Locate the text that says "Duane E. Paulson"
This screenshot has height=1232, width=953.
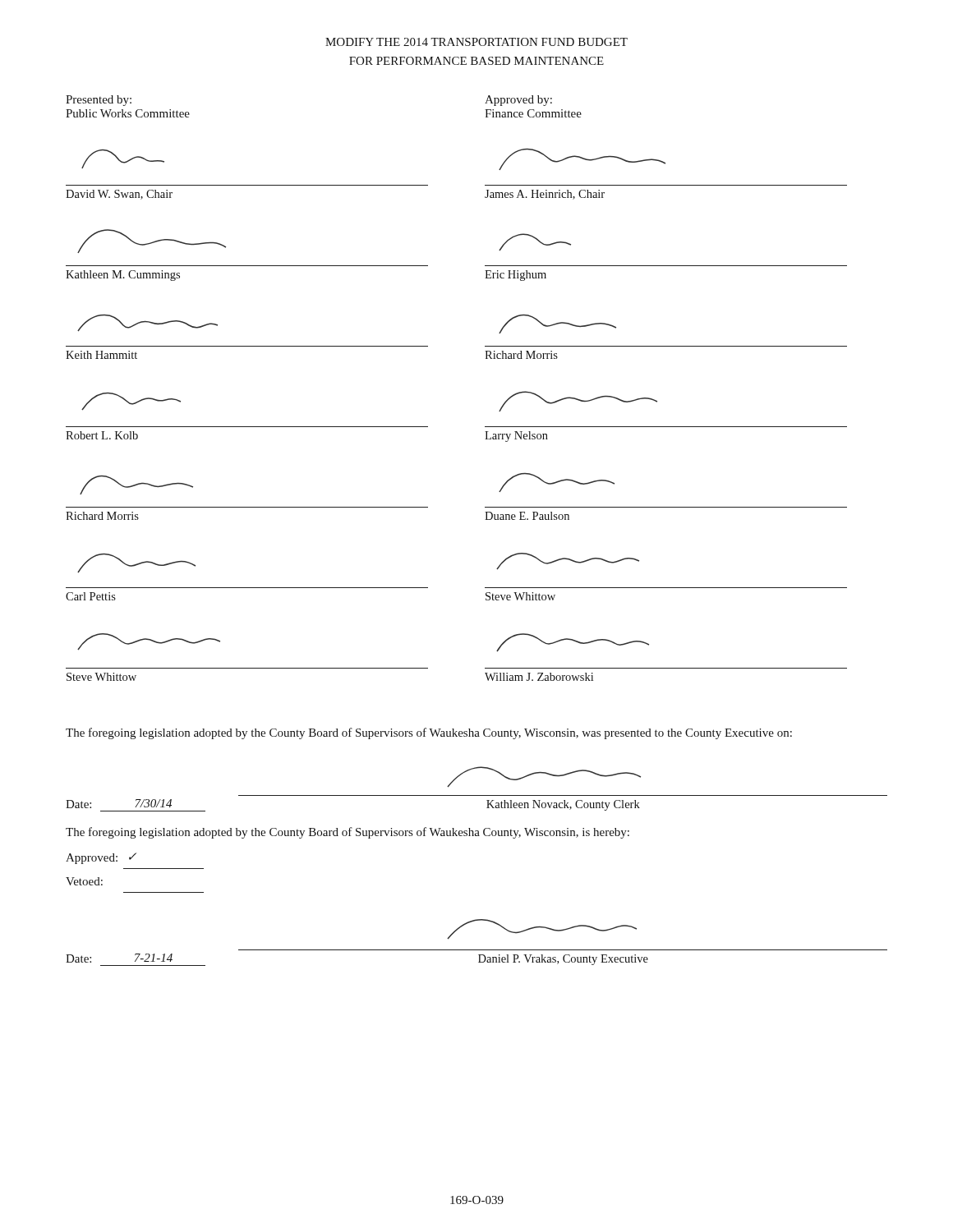[x=557, y=483]
